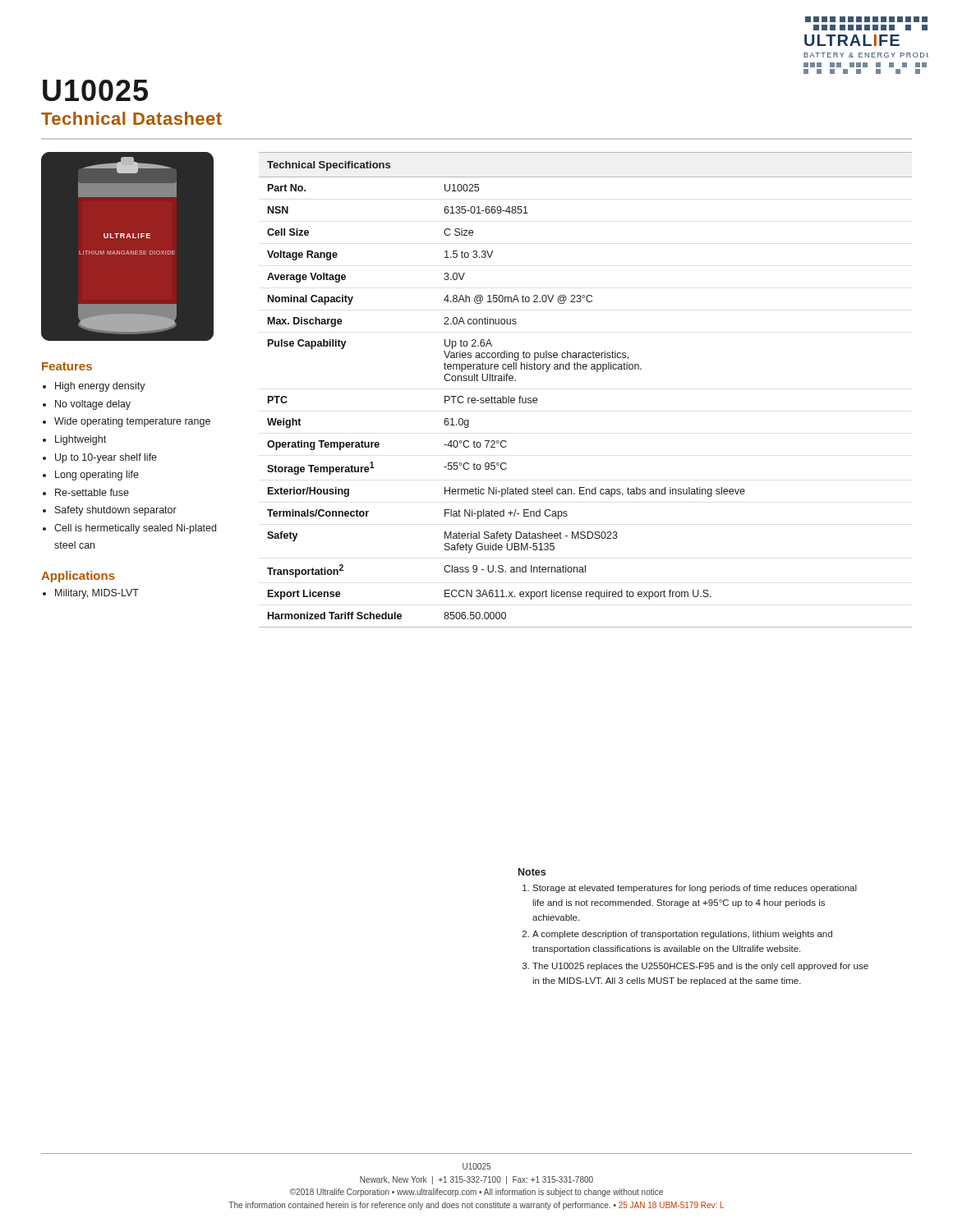Point to "Military, MIDS-LVT"

point(97,593)
